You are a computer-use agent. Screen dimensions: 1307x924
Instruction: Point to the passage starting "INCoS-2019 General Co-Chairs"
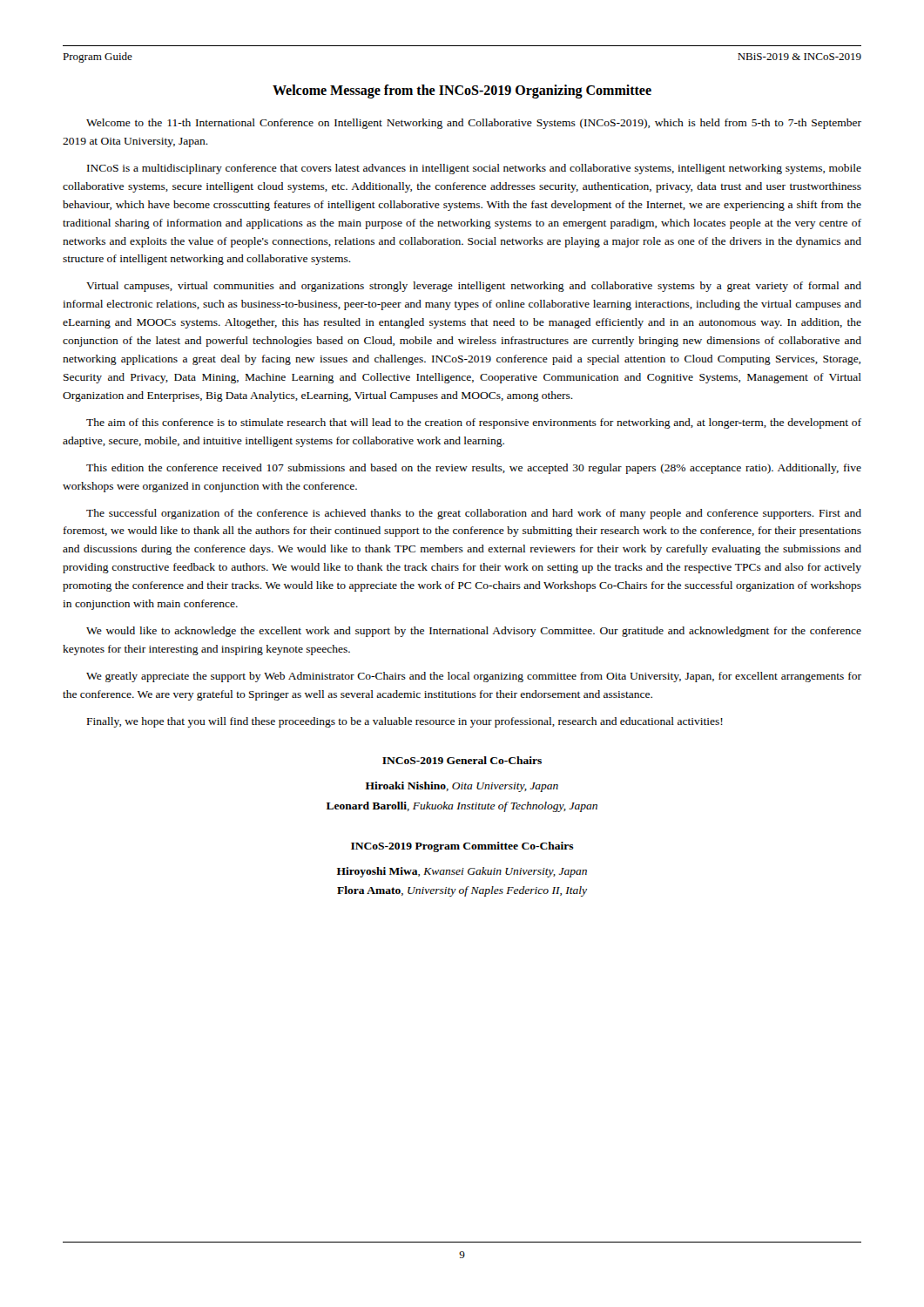[462, 760]
